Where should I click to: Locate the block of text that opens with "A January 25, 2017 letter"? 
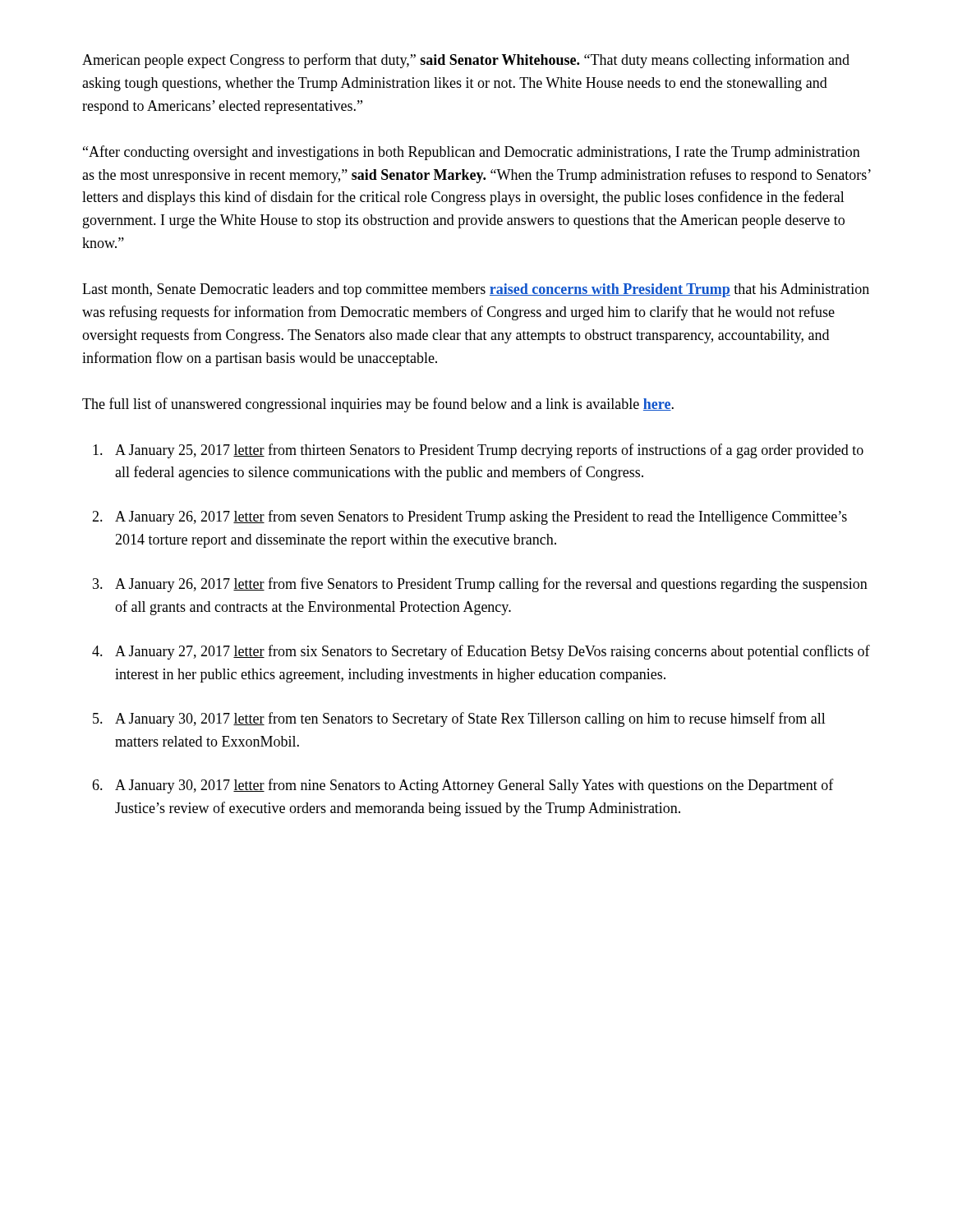pyautogui.click(x=489, y=461)
